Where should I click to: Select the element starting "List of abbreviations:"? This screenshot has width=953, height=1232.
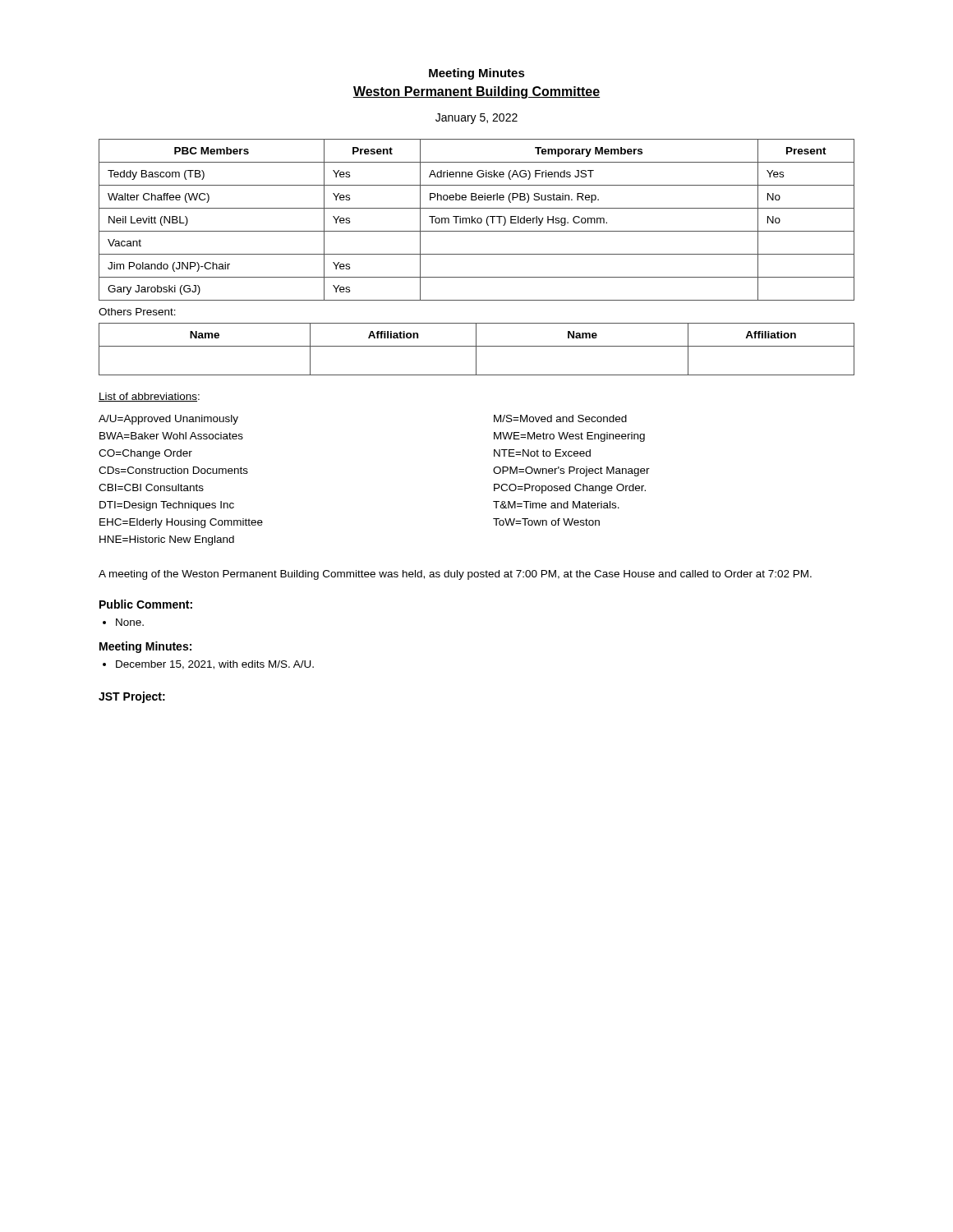(149, 396)
